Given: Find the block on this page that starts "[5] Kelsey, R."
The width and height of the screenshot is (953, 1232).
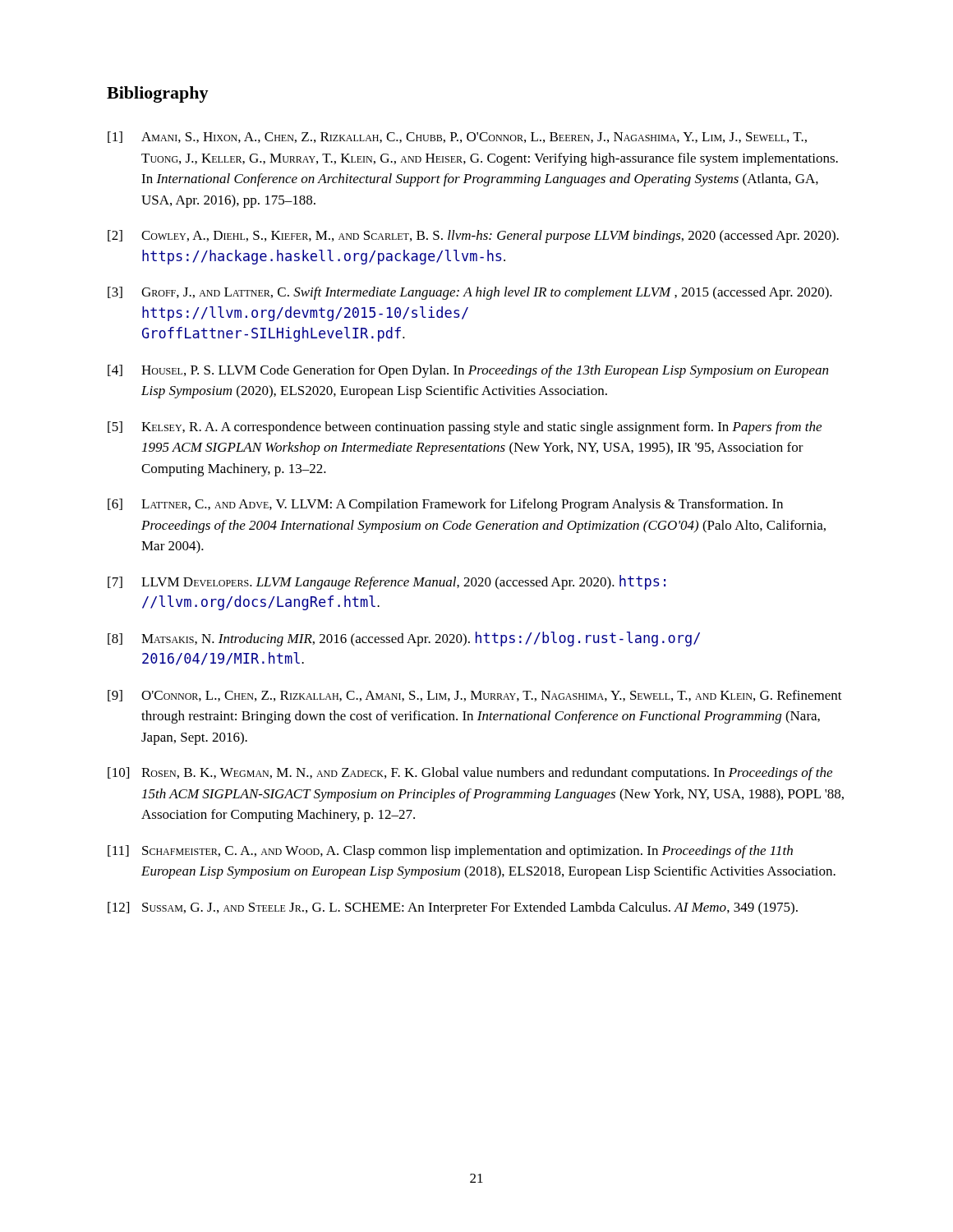Looking at the screenshot, I should coord(476,447).
